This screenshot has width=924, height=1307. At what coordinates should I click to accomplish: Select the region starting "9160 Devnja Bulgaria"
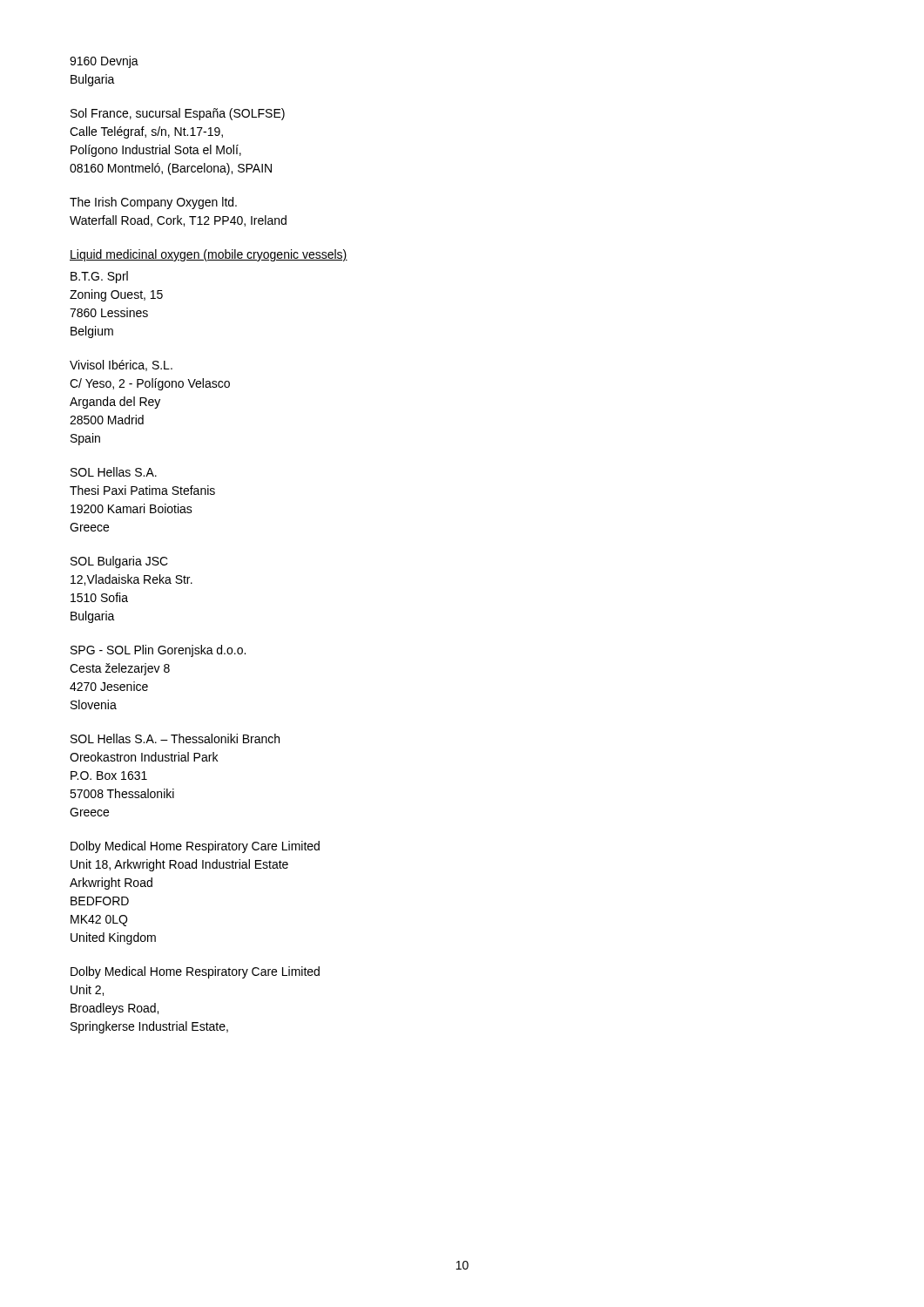(104, 70)
